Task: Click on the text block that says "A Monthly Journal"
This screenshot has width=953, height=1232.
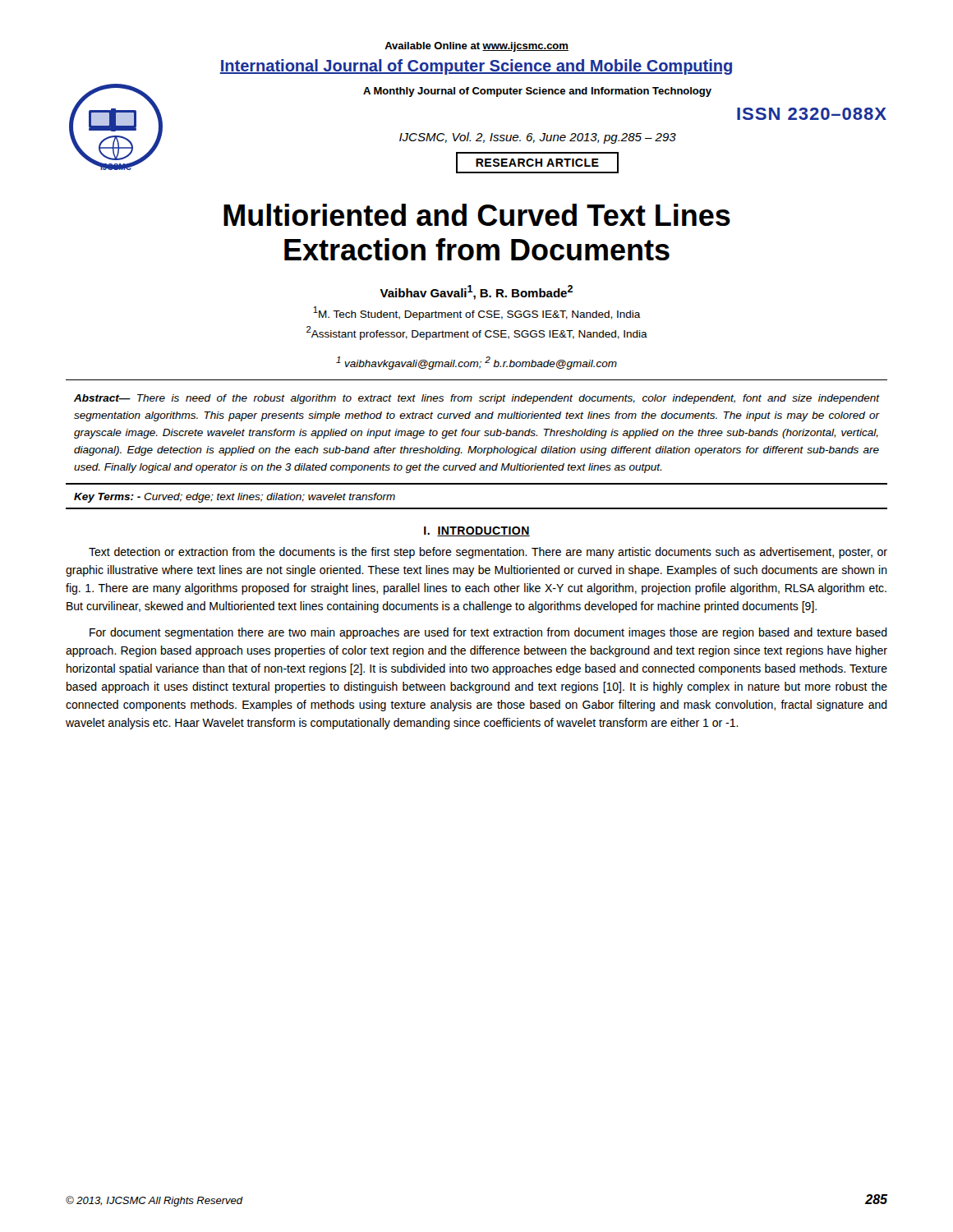Action: (537, 91)
